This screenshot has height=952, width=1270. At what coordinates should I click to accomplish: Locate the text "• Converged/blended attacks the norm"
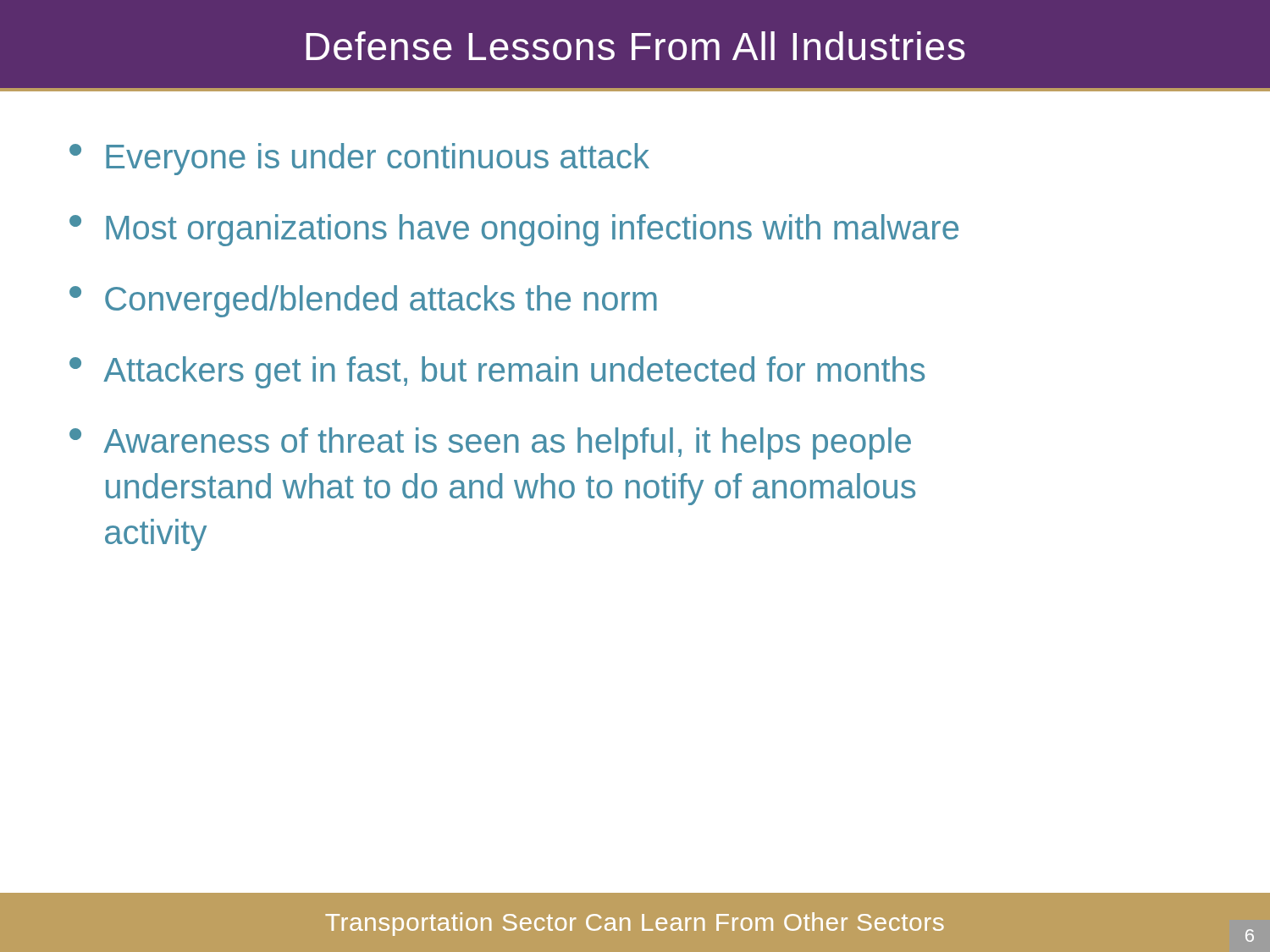[x=363, y=299]
